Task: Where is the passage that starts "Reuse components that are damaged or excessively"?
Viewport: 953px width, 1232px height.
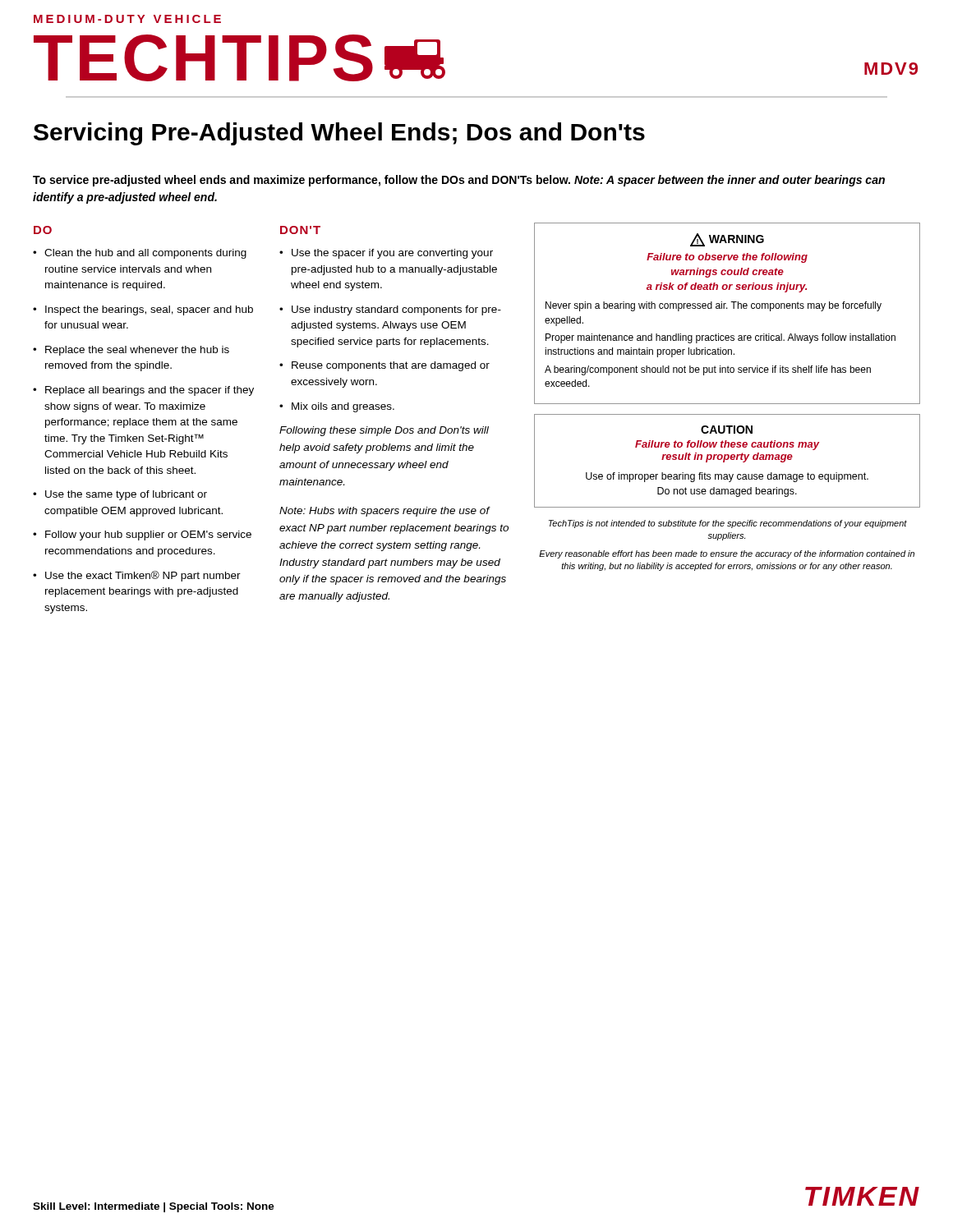Action: tap(390, 373)
